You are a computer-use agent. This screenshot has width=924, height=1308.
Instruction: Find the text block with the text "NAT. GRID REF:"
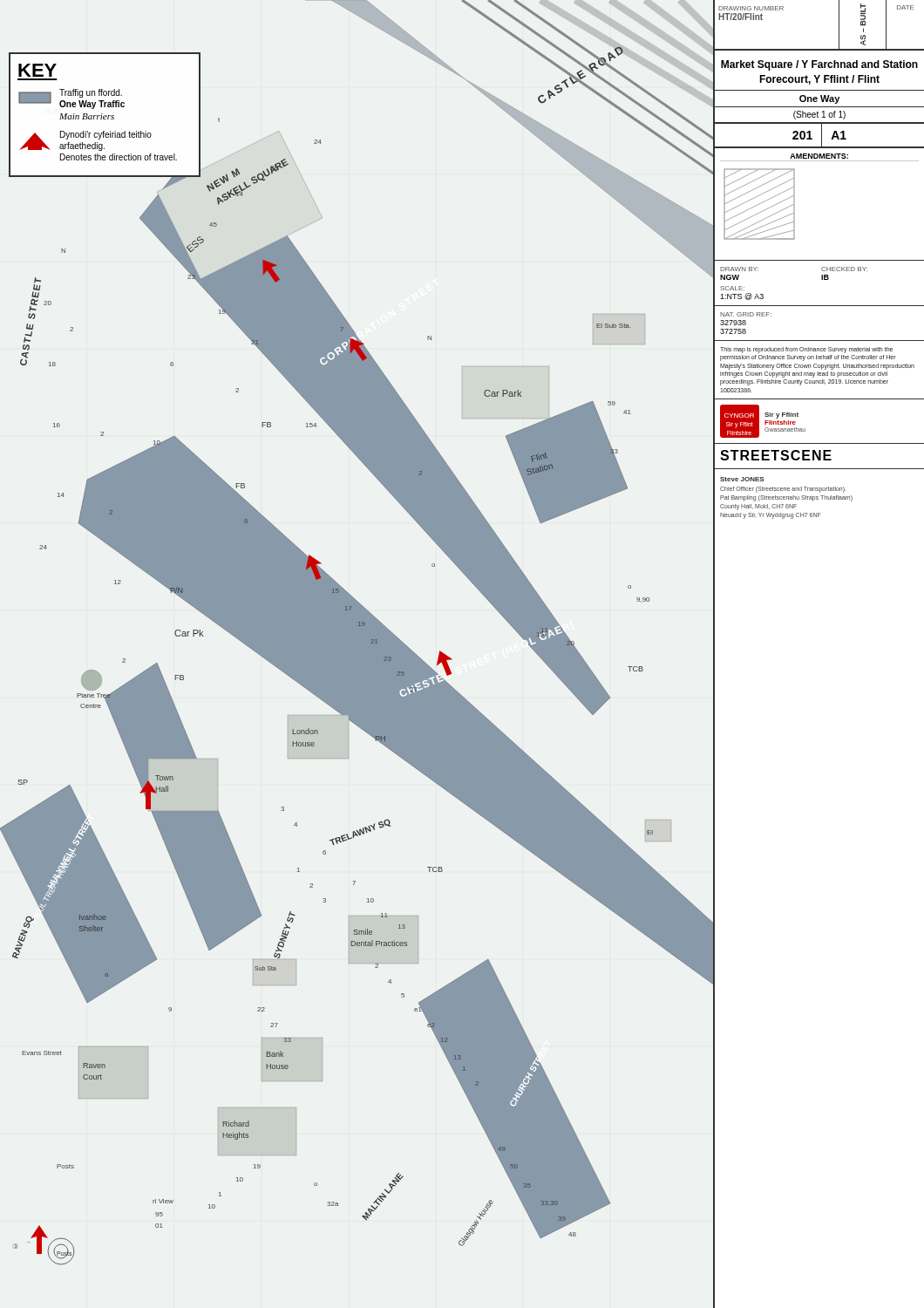tap(746, 314)
